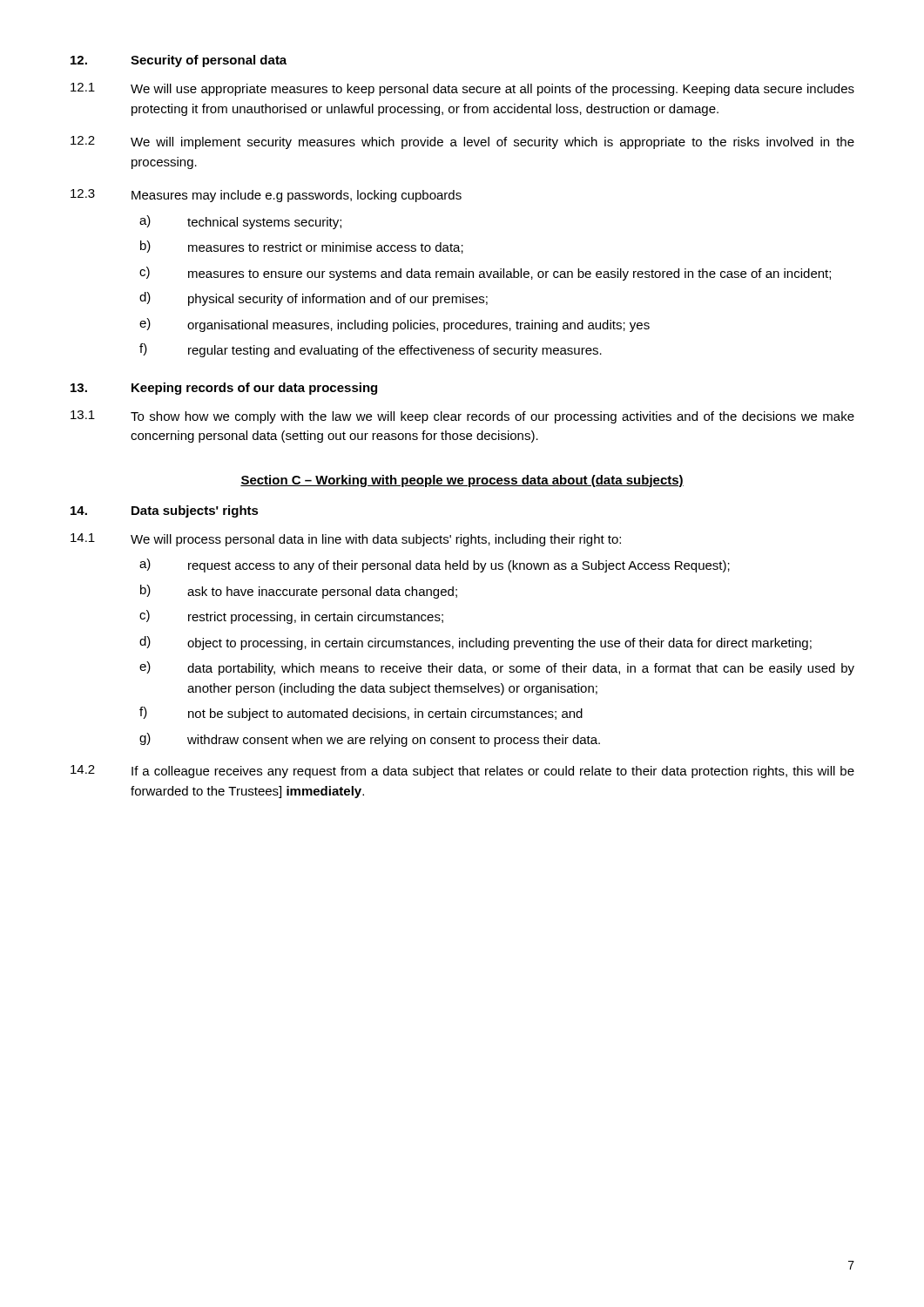Click on the list item containing "f) regular testing and"

[x=492, y=351]
